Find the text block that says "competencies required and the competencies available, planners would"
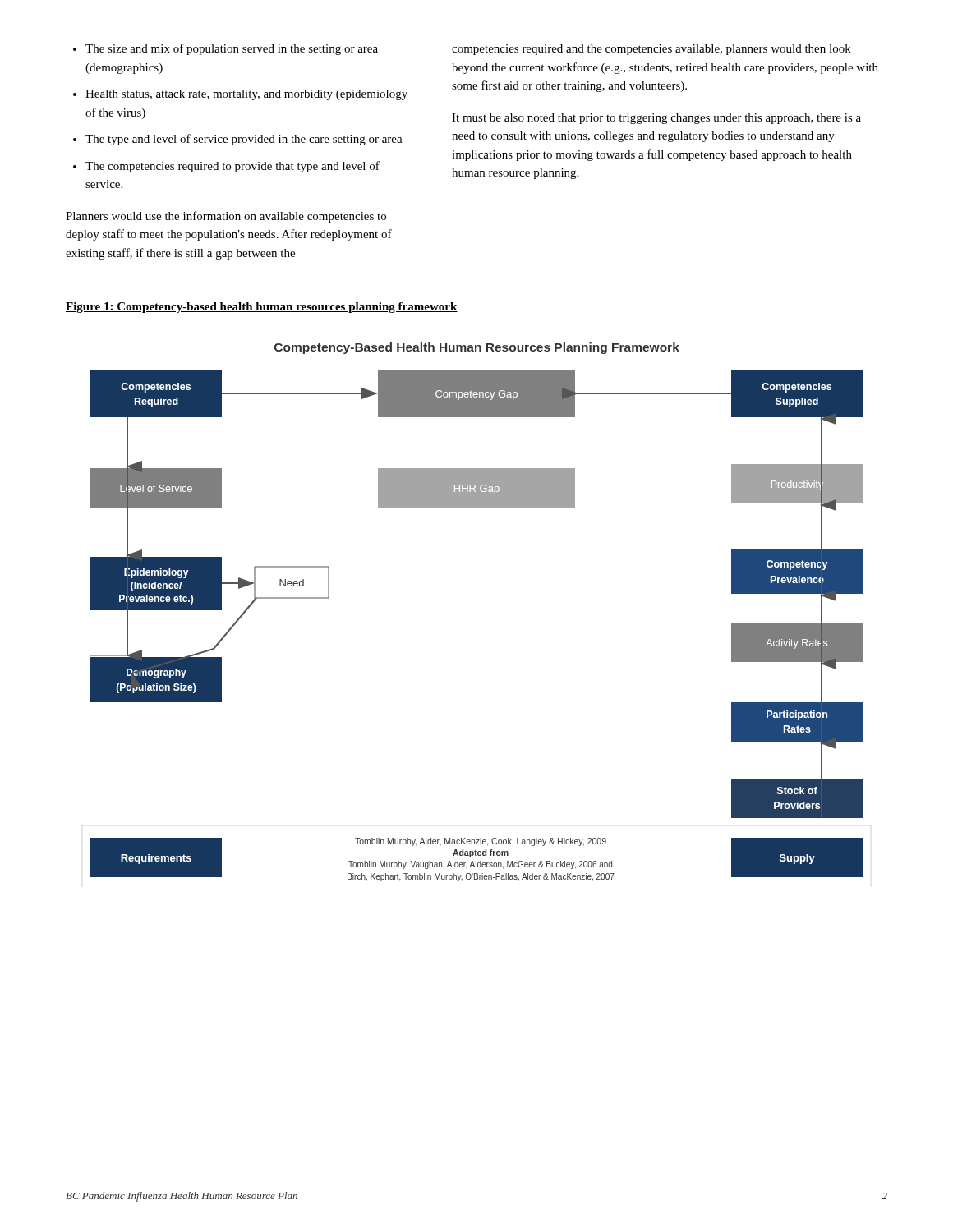Screen dimensions: 1232x953 [x=670, y=111]
